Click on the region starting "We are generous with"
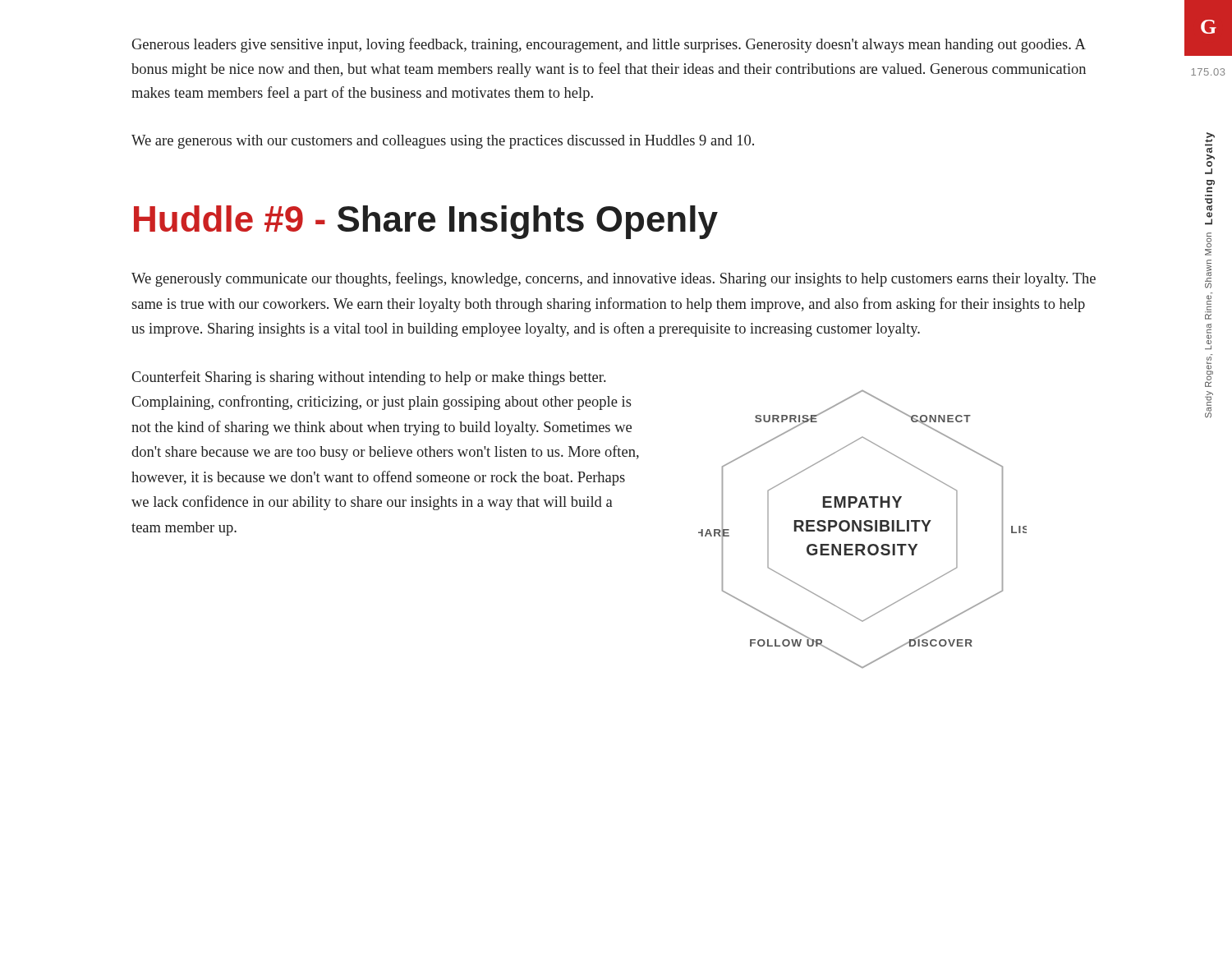The image size is (1232, 953). (443, 140)
